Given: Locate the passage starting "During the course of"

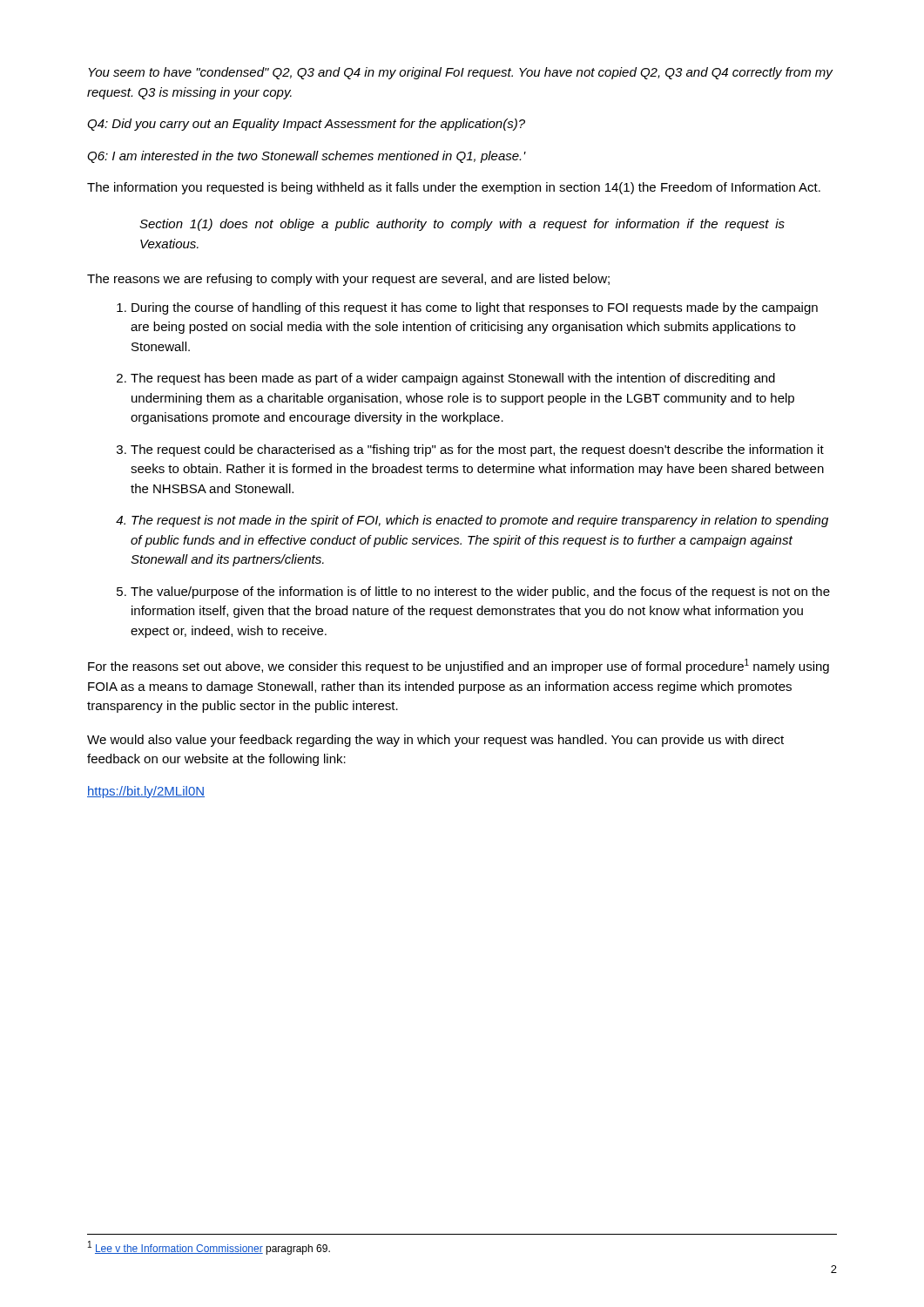Looking at the screenshot, I should pyautogui.click(x=462, y=327).
